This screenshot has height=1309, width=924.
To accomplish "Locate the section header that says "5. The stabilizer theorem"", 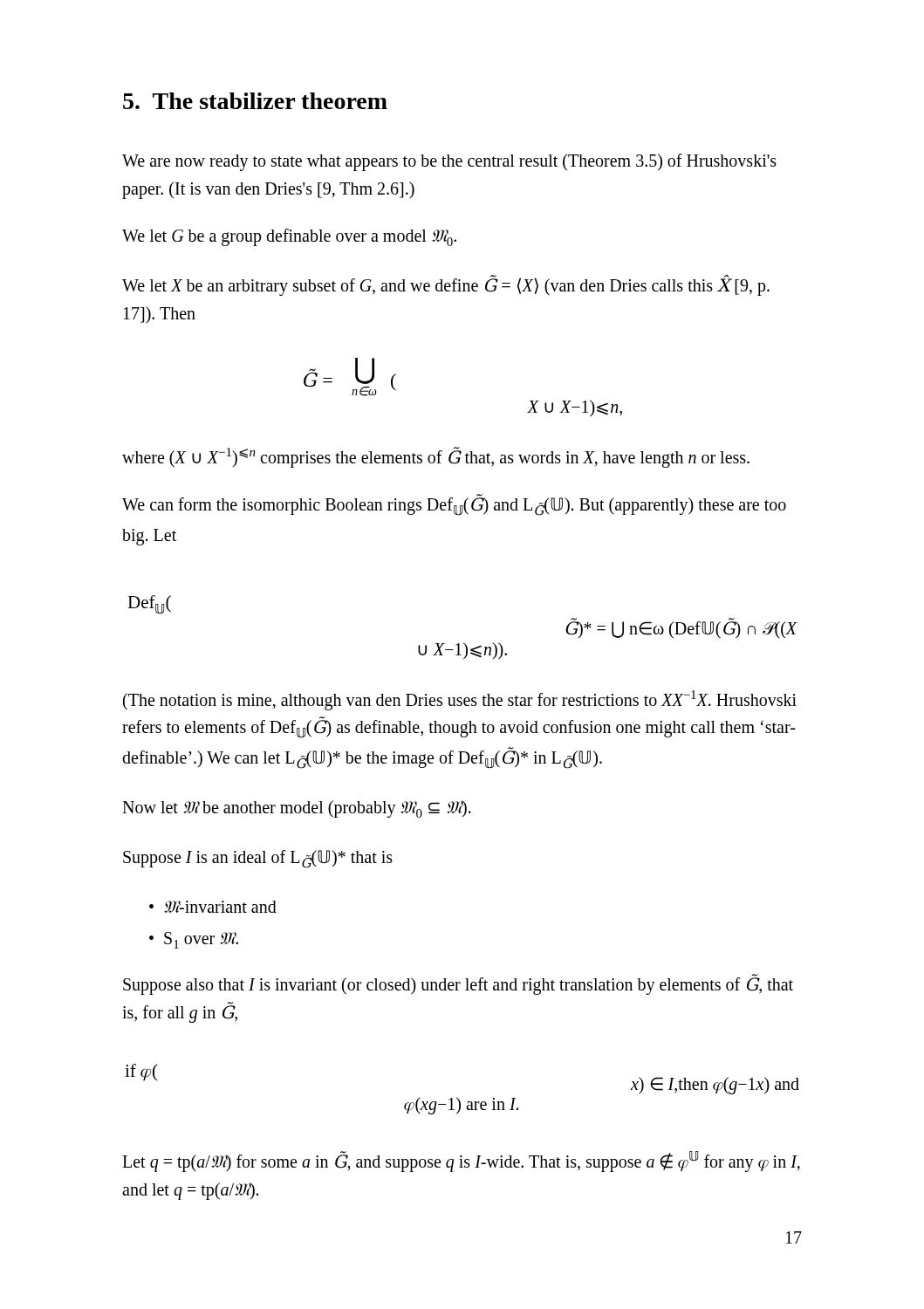I will 255,101.
